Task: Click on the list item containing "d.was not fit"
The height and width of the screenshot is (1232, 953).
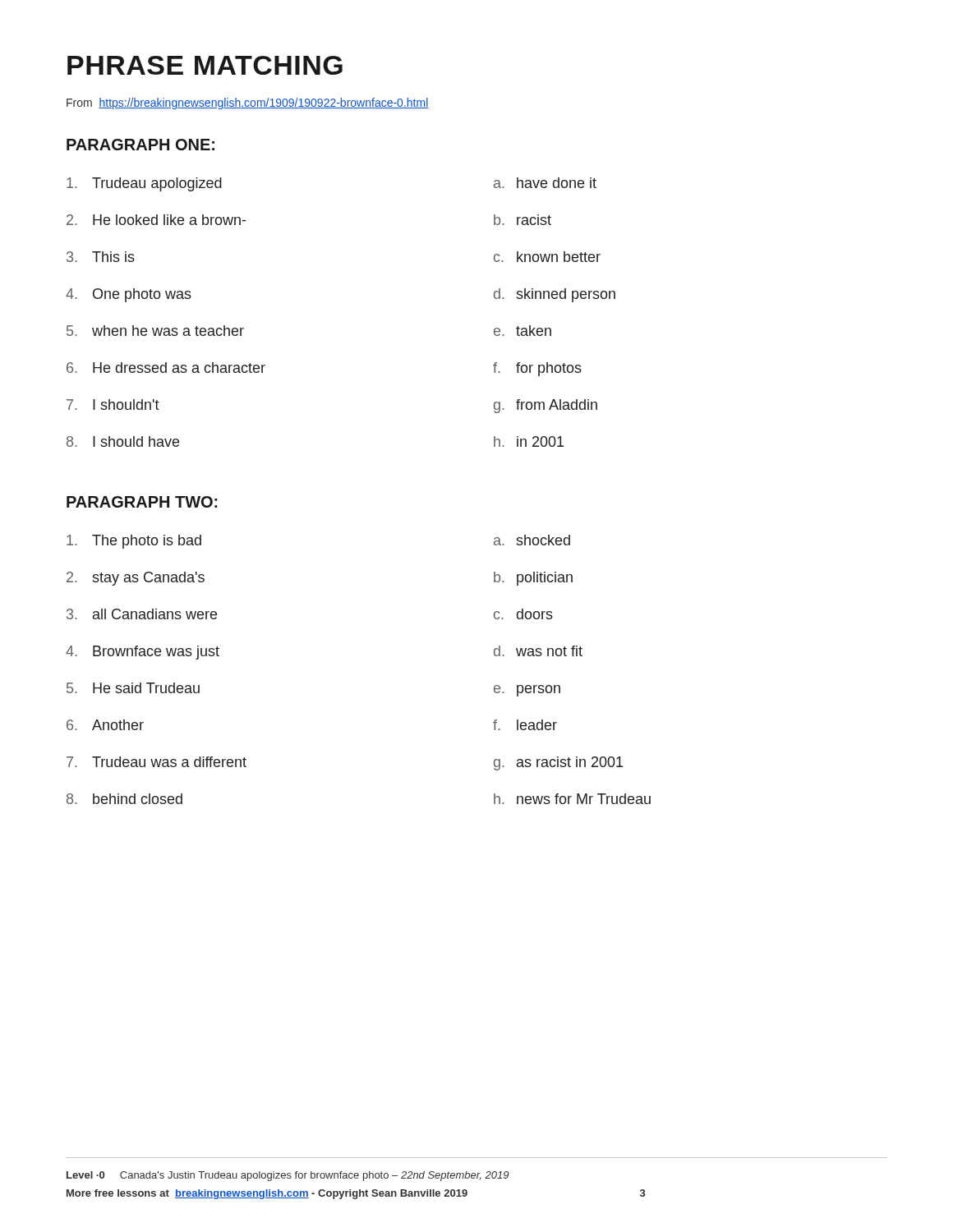Action: point(538,652)
